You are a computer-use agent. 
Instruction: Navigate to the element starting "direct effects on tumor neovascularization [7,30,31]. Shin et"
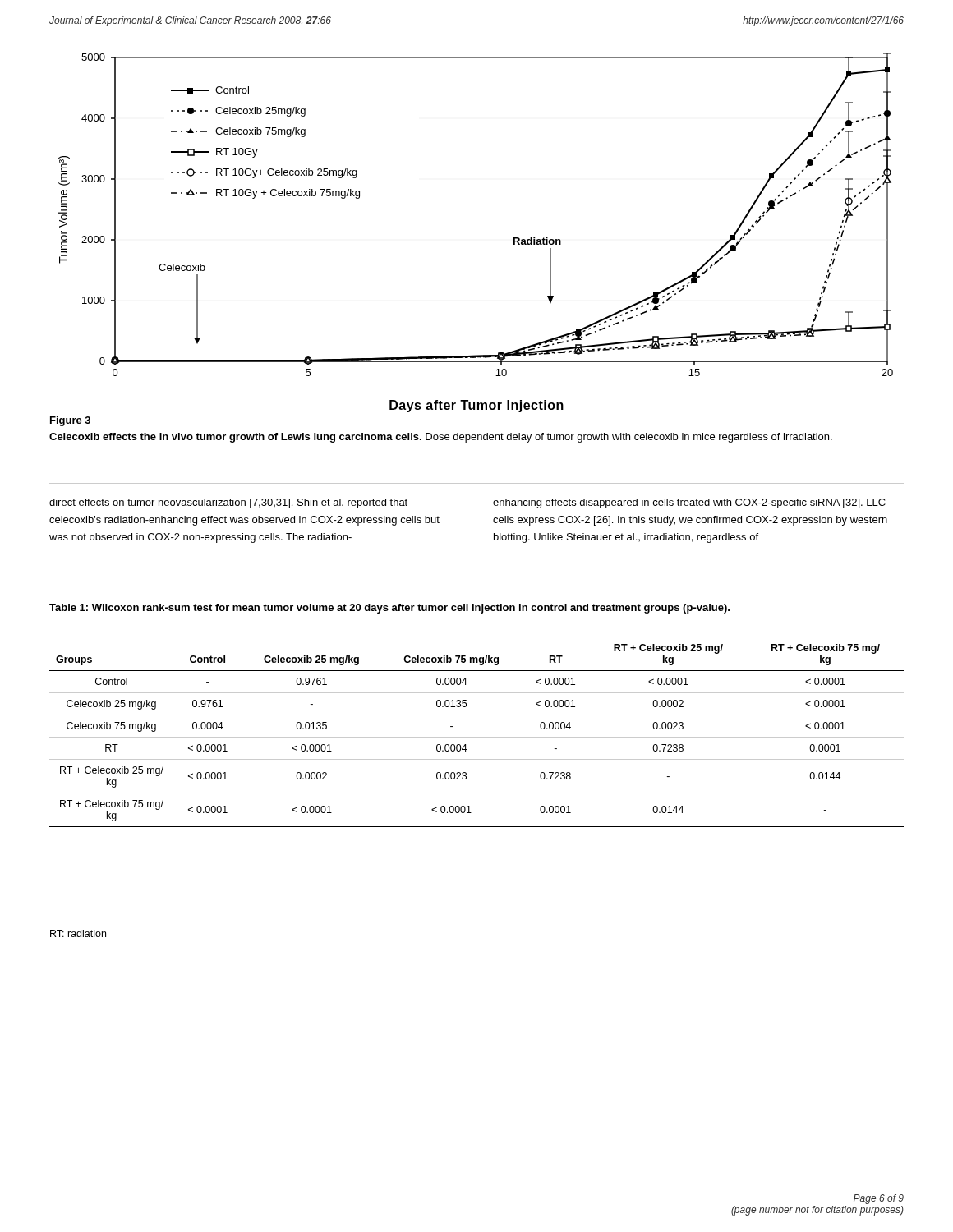(244, 519)
